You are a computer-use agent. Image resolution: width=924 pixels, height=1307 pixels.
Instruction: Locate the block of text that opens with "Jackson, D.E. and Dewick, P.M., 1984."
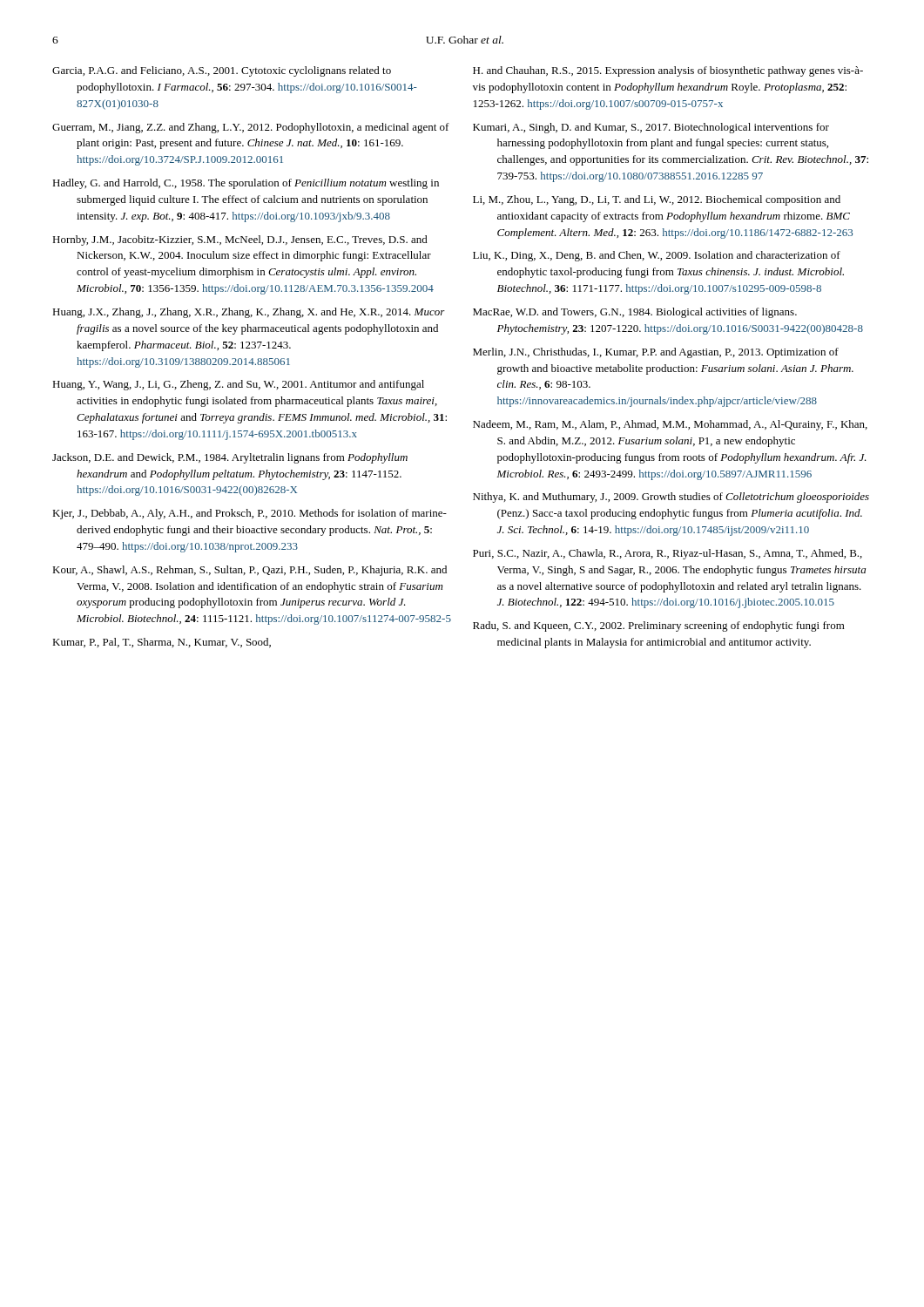coord(230,473)
